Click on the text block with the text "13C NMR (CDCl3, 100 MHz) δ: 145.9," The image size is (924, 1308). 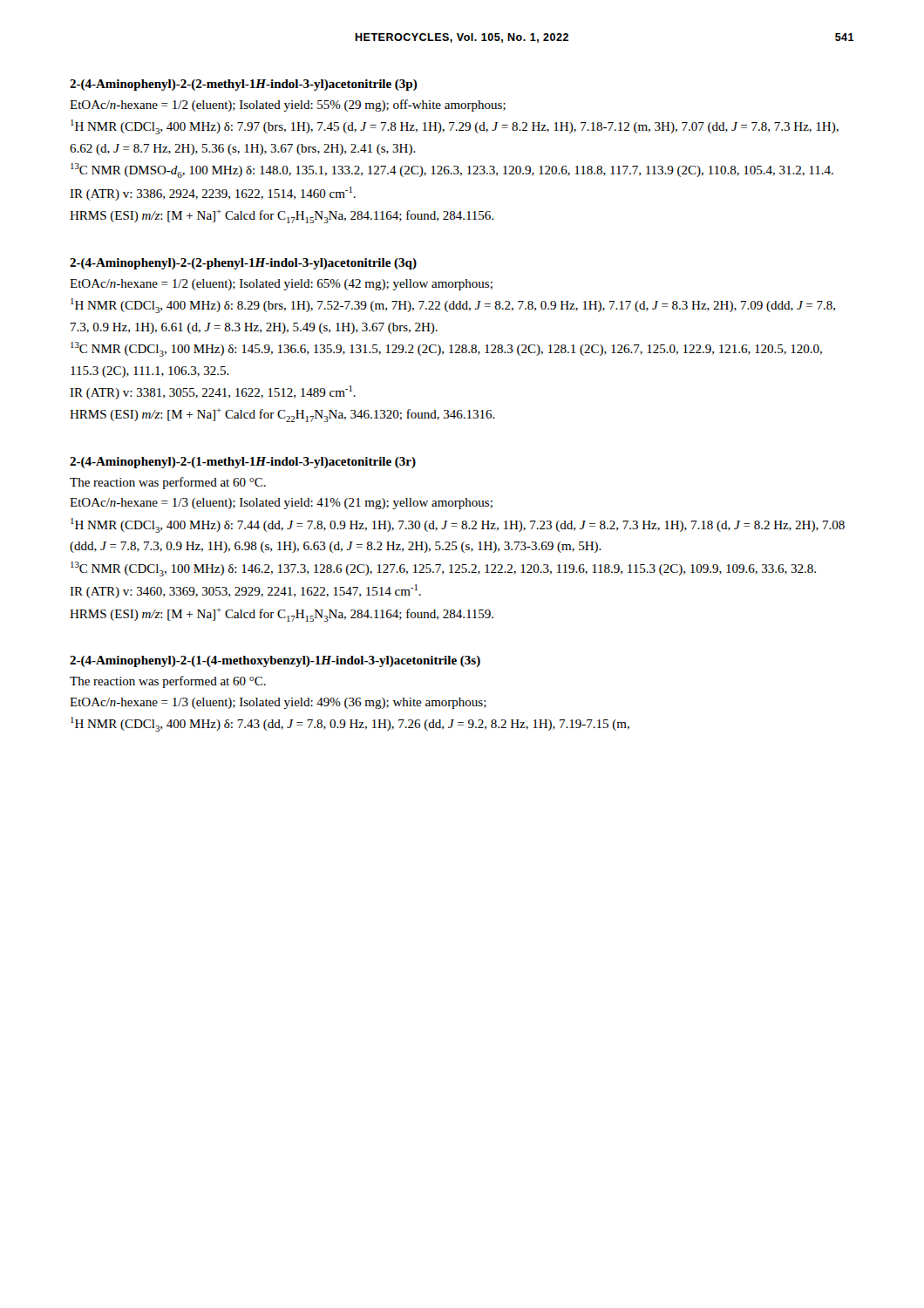click(446, 358)
